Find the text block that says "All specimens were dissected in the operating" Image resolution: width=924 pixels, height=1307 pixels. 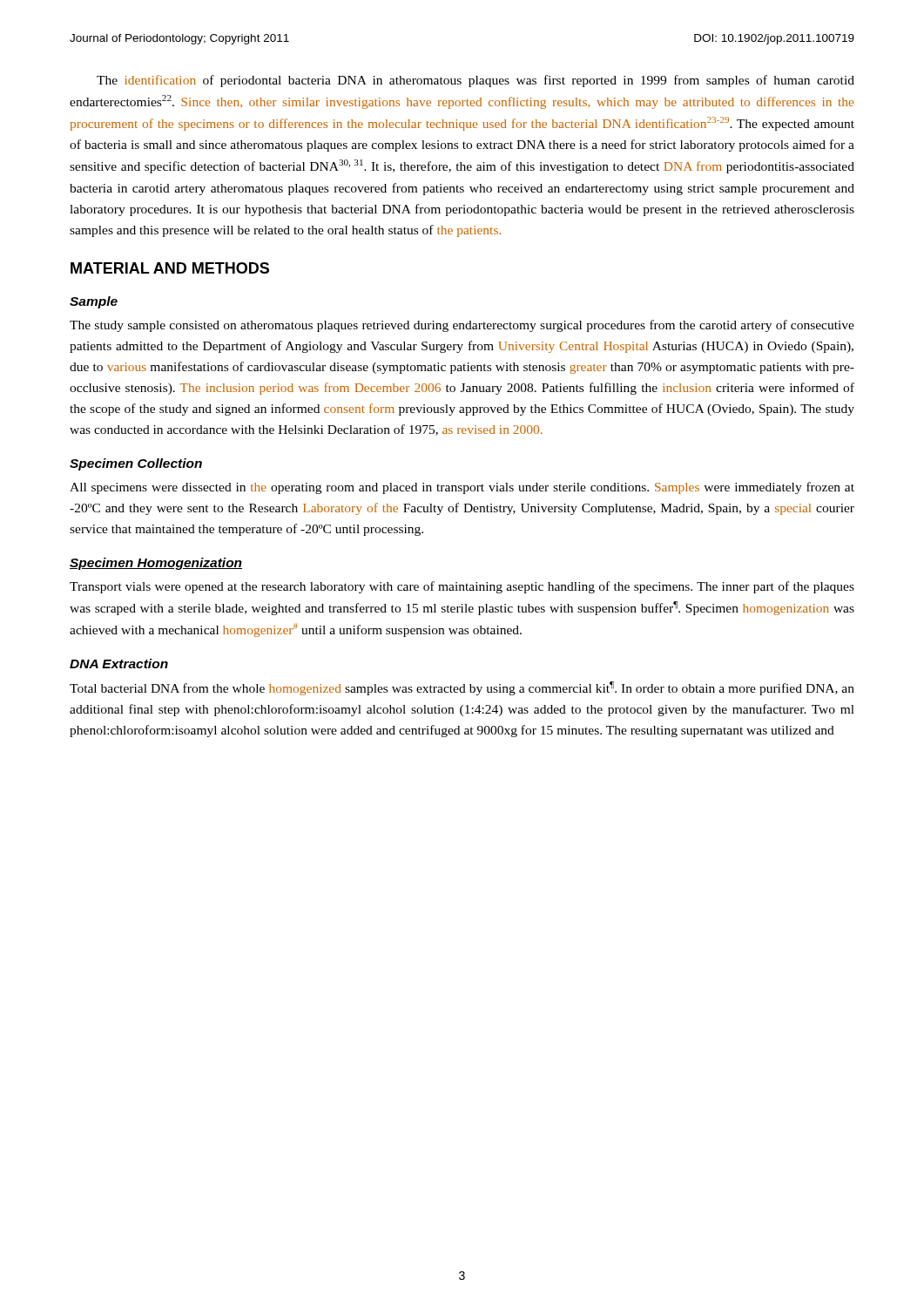pyautogui.click(x=462, y=508)
